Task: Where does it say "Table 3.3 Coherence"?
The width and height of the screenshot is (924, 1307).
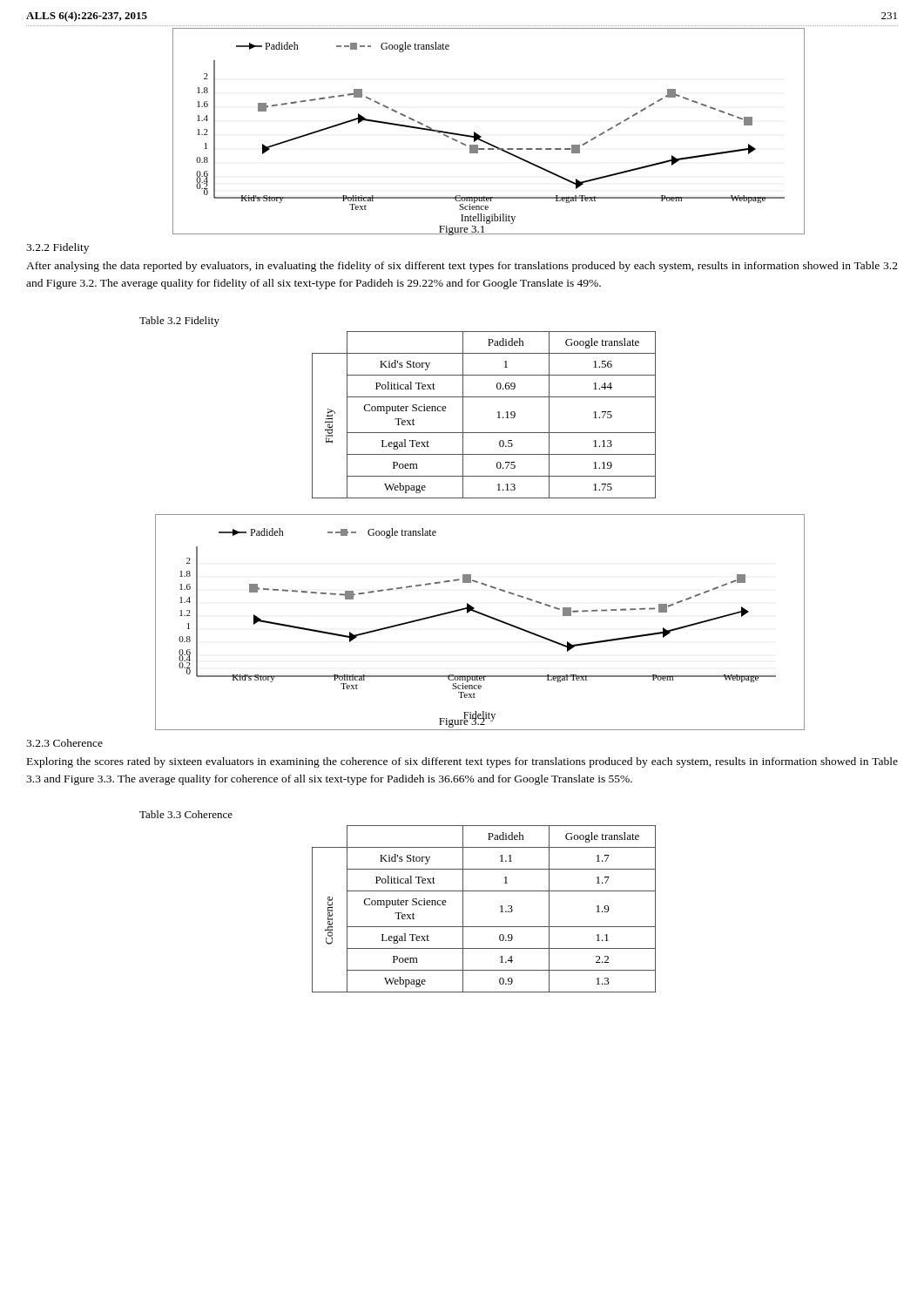Action: 186,814
